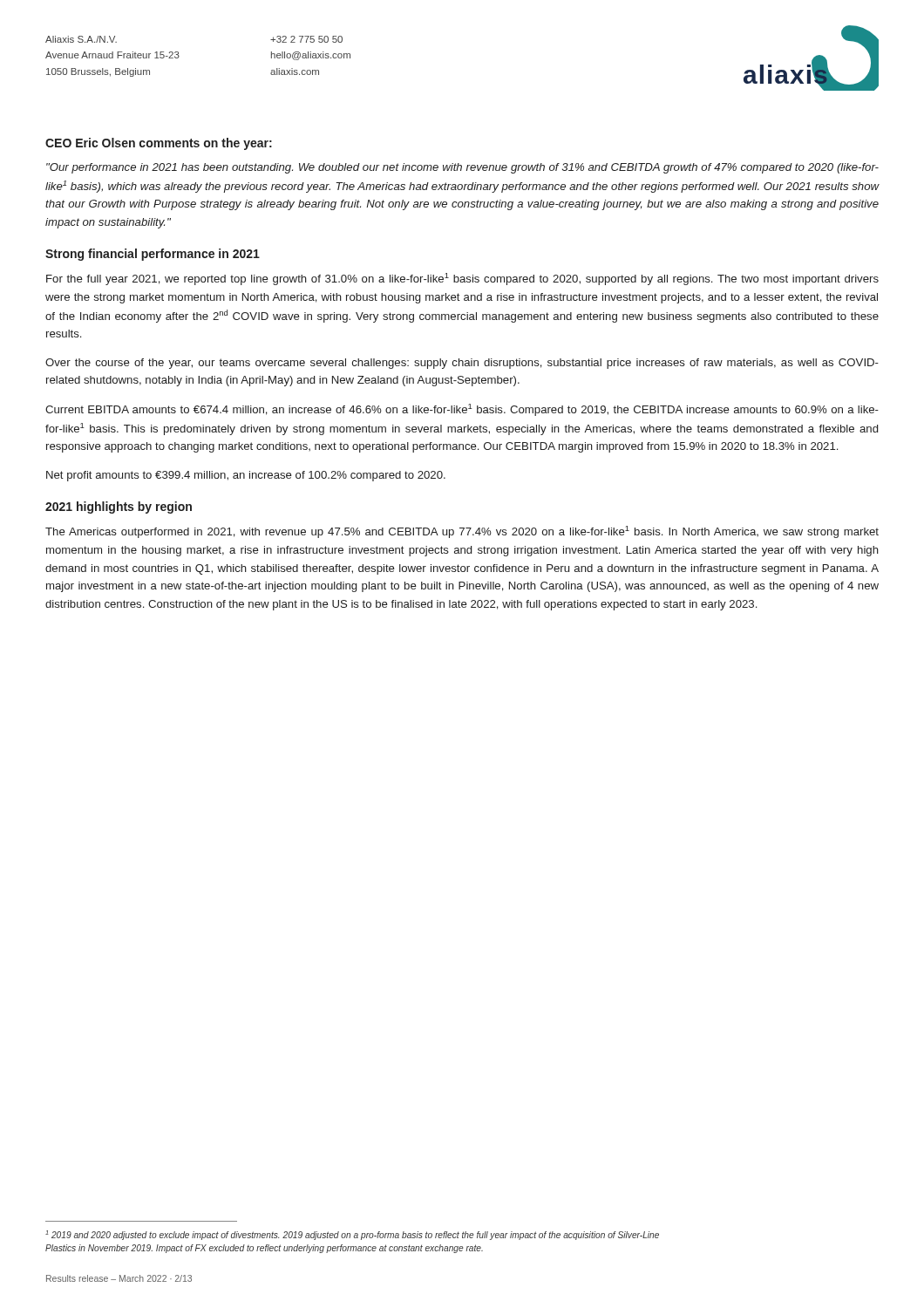Select the text block with the text ""Our performance in 2021 has been outstanding. We"
The image size is (924, 1308).
click(462, 194)
